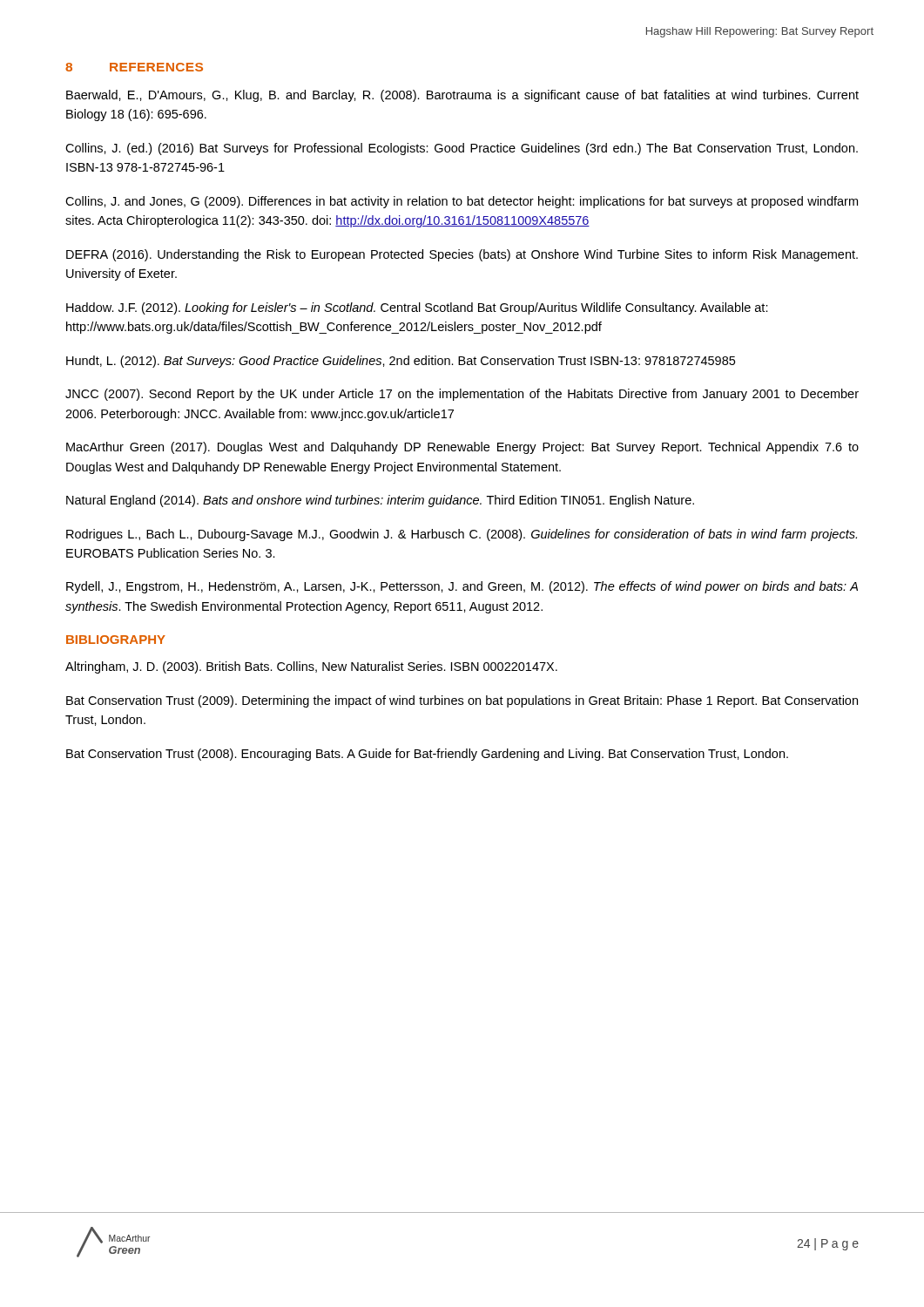Find the block on this page that starts "MacArthur Green (2017). Douglas West"
Viewport: 924px width, 1307px height.
[462, 457]
